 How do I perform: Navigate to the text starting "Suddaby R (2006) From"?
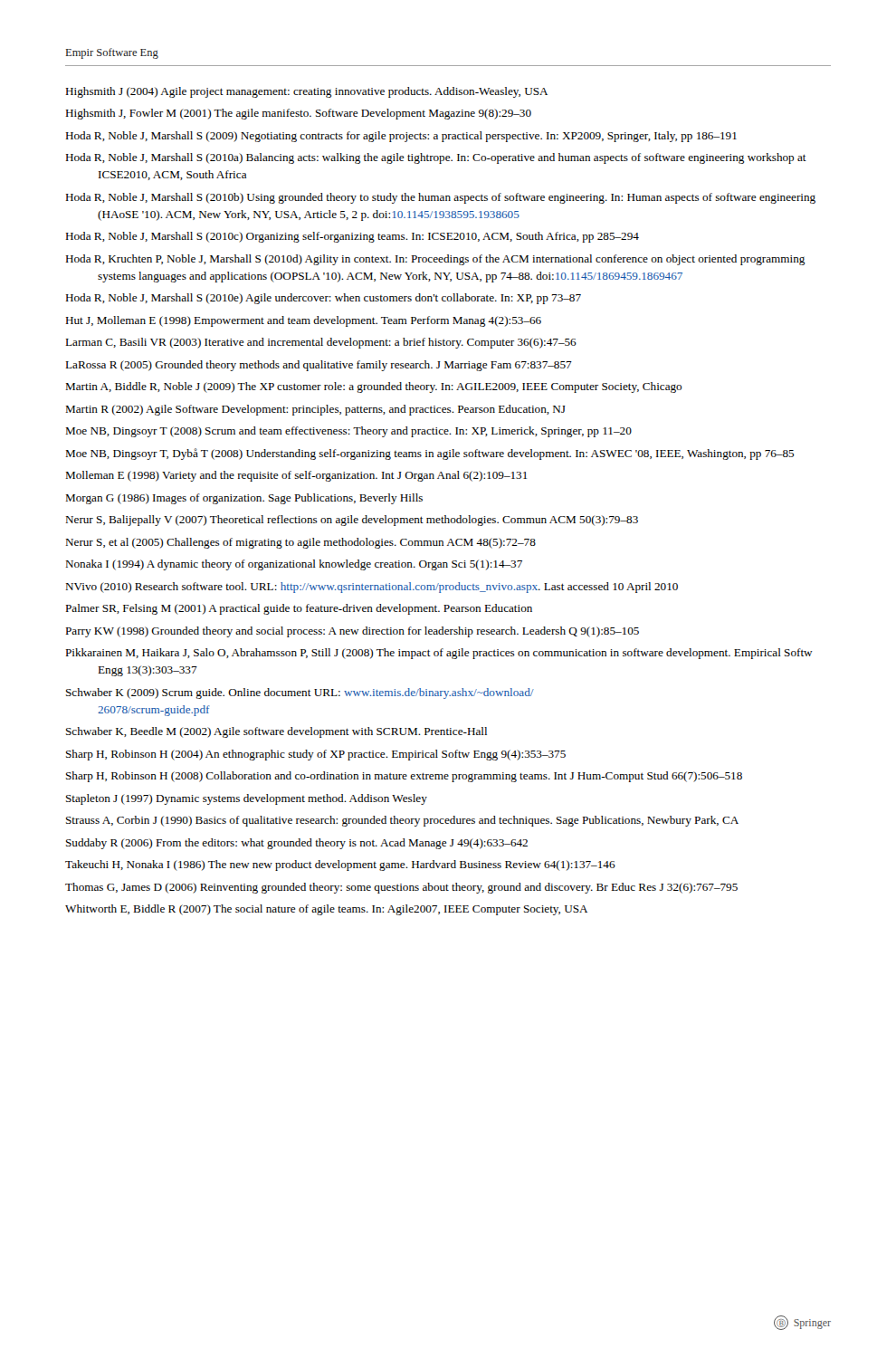(297, 842)
